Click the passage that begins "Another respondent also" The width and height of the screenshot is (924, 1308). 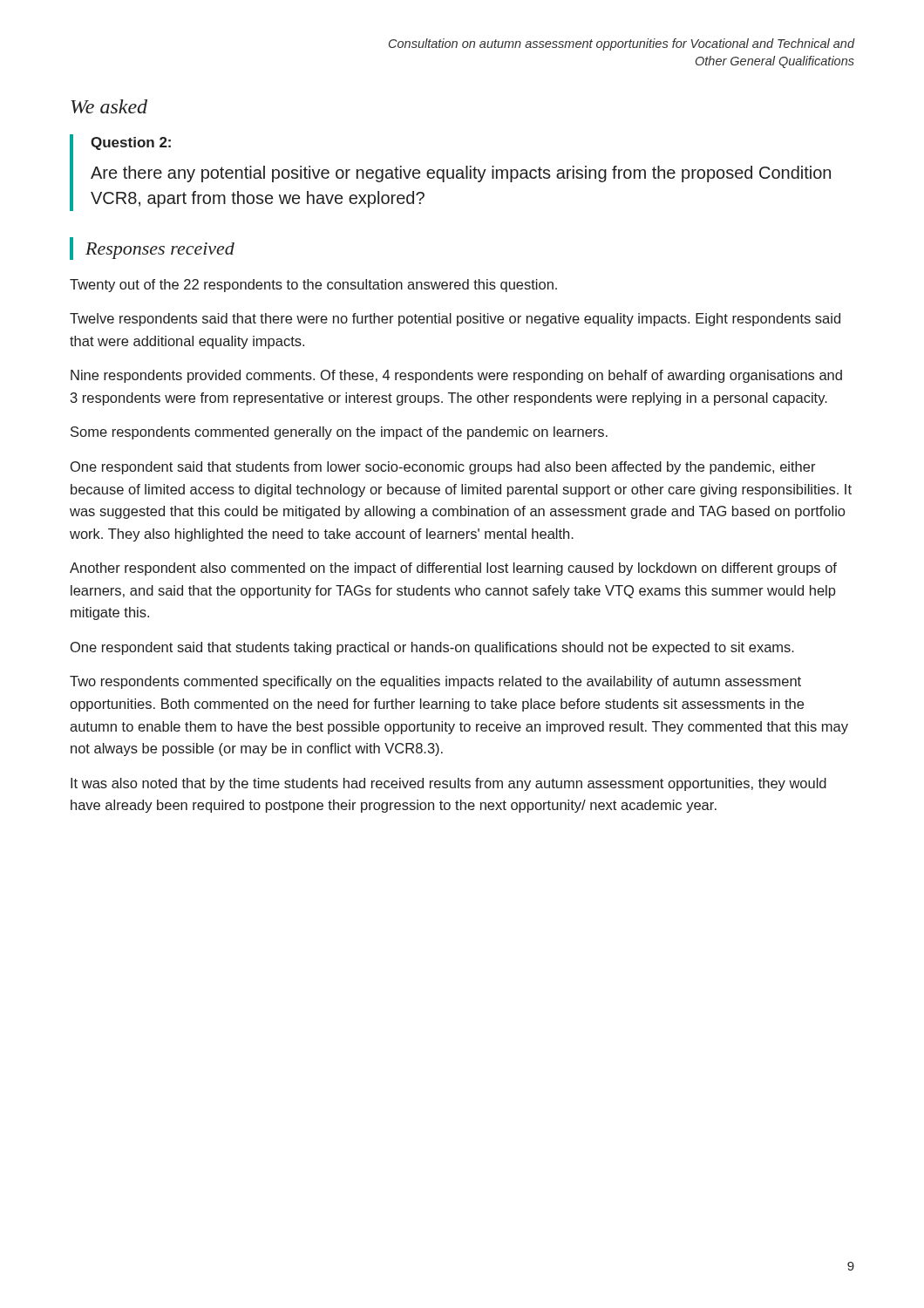(x=453, y=590)
